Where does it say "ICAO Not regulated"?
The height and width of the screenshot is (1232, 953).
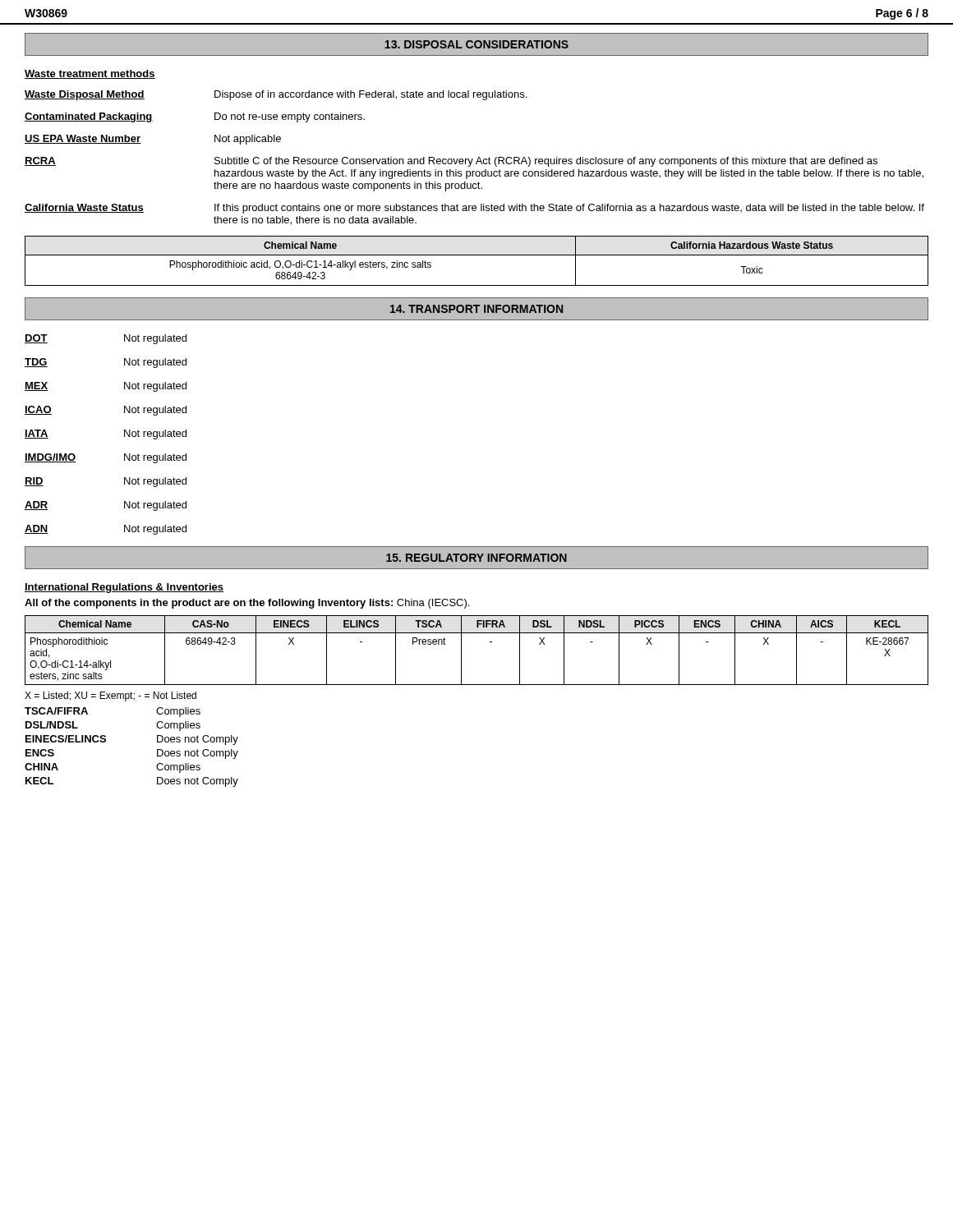click(38, 410)
